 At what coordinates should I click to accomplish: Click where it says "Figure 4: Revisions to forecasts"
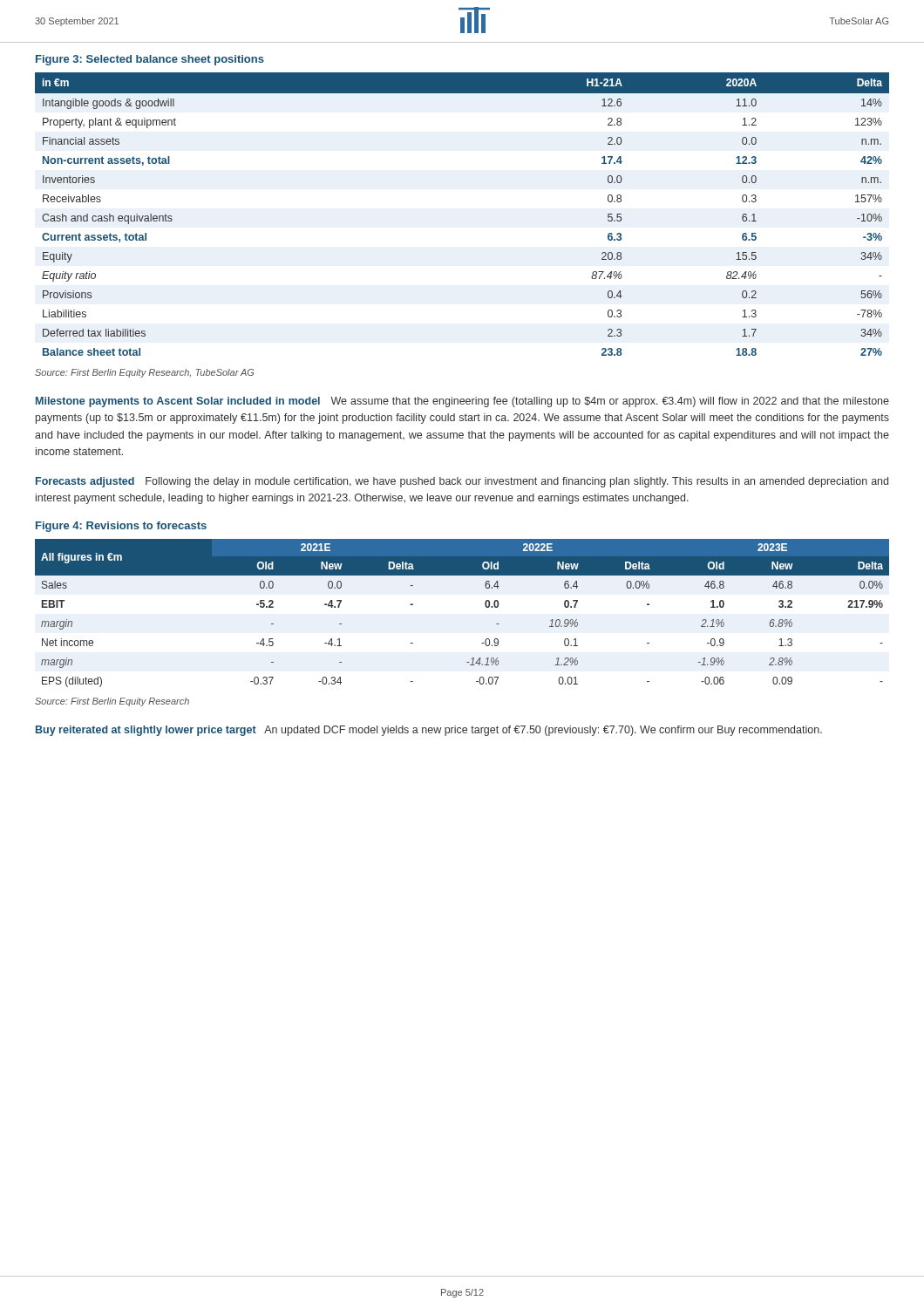[121, 526]
